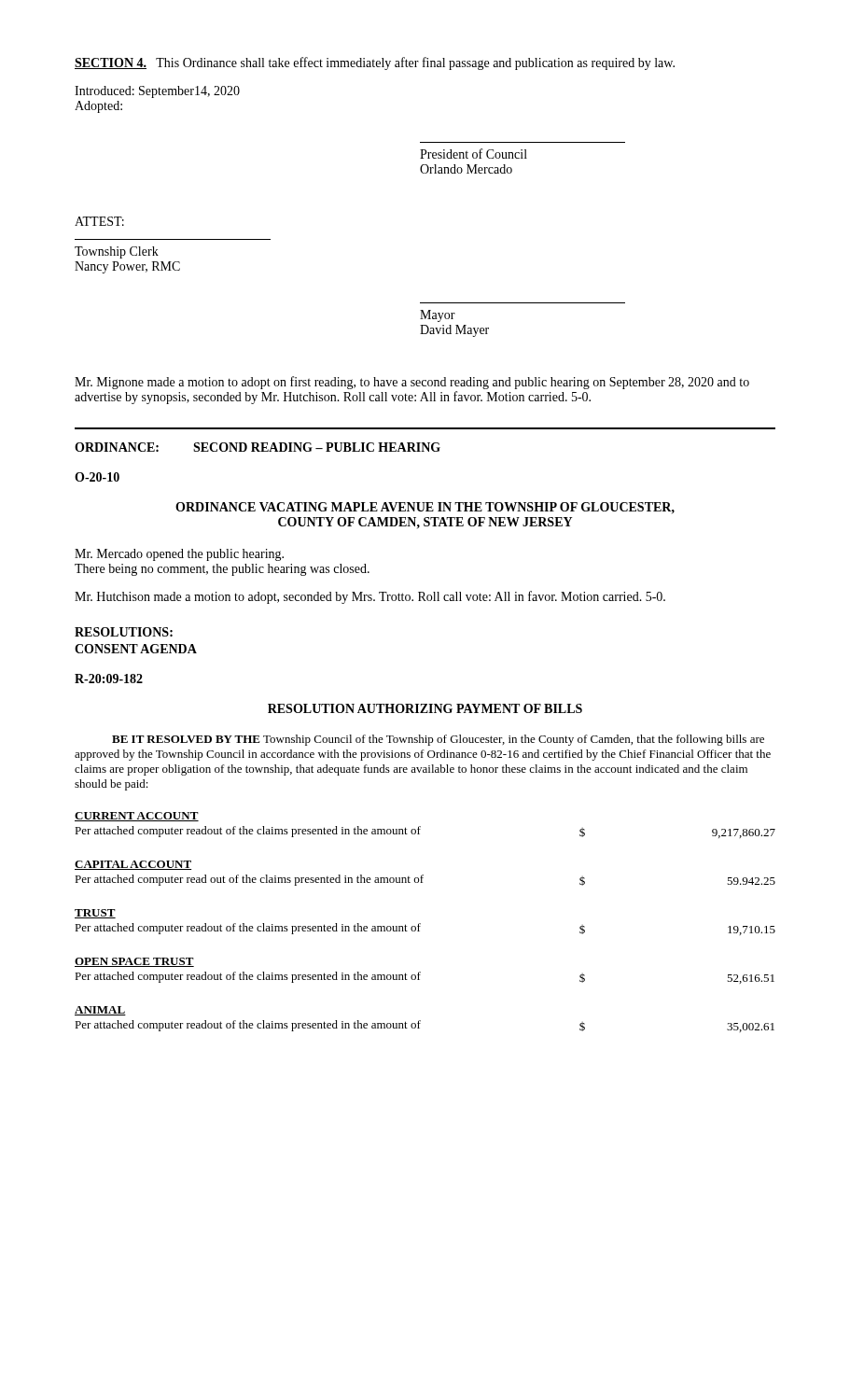Click the passage that begins "Mr. Hutchison made a motion"
Screen dimensions: 1400x850
370,597
